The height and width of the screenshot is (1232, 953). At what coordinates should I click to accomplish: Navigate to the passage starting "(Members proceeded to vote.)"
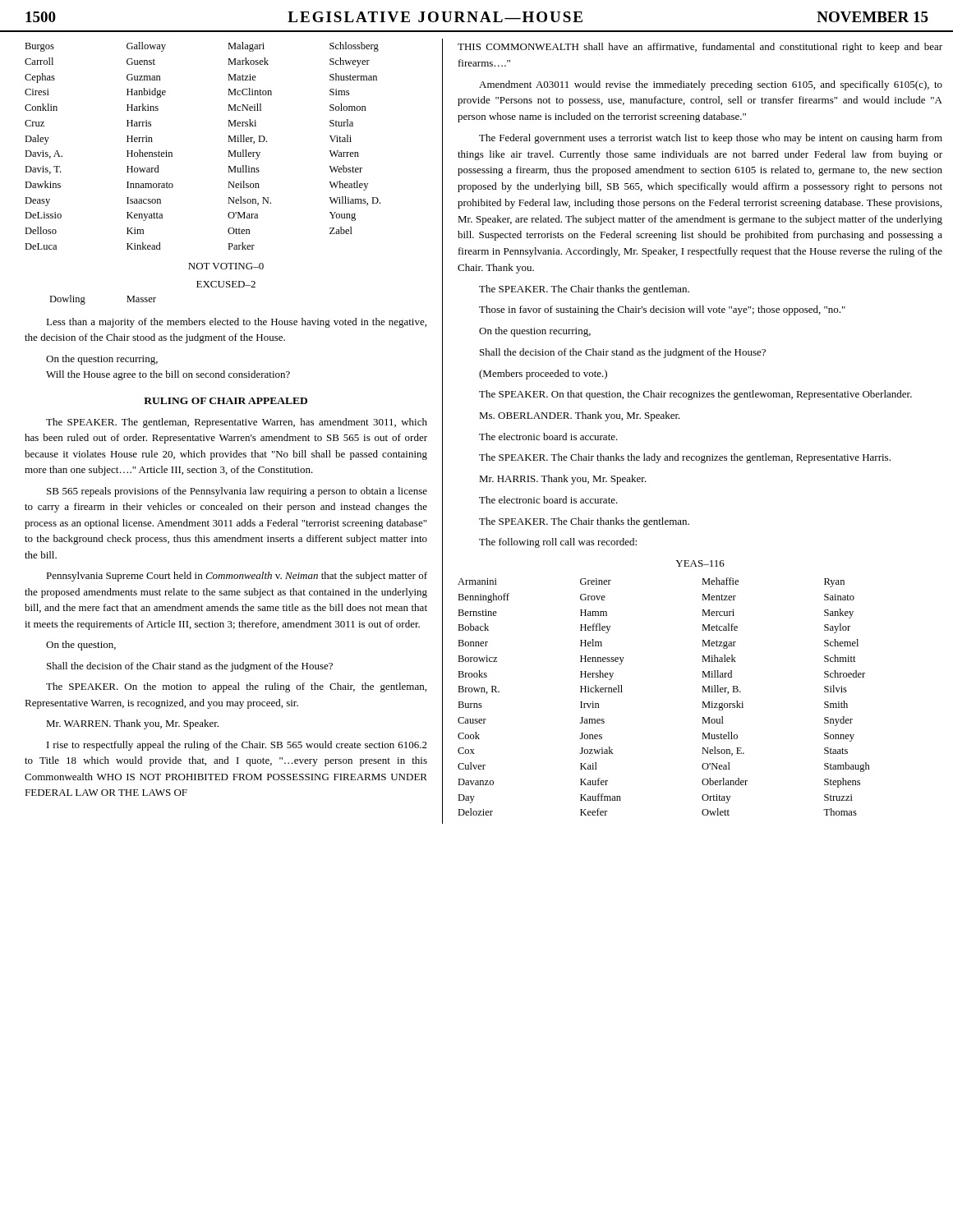pyautogui.click(x=543, y=375)
